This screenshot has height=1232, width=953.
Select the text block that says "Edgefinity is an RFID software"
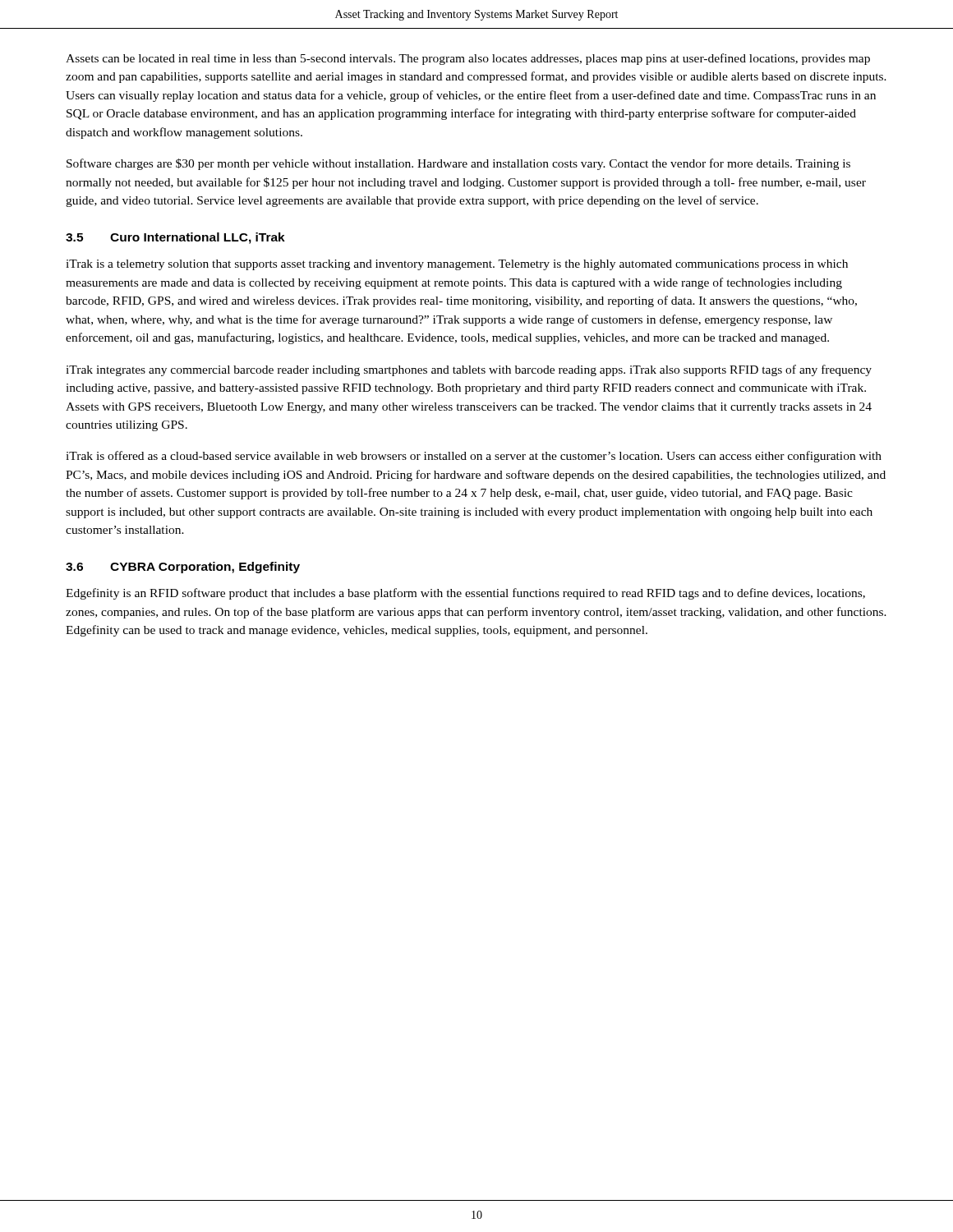coord(476,611)
